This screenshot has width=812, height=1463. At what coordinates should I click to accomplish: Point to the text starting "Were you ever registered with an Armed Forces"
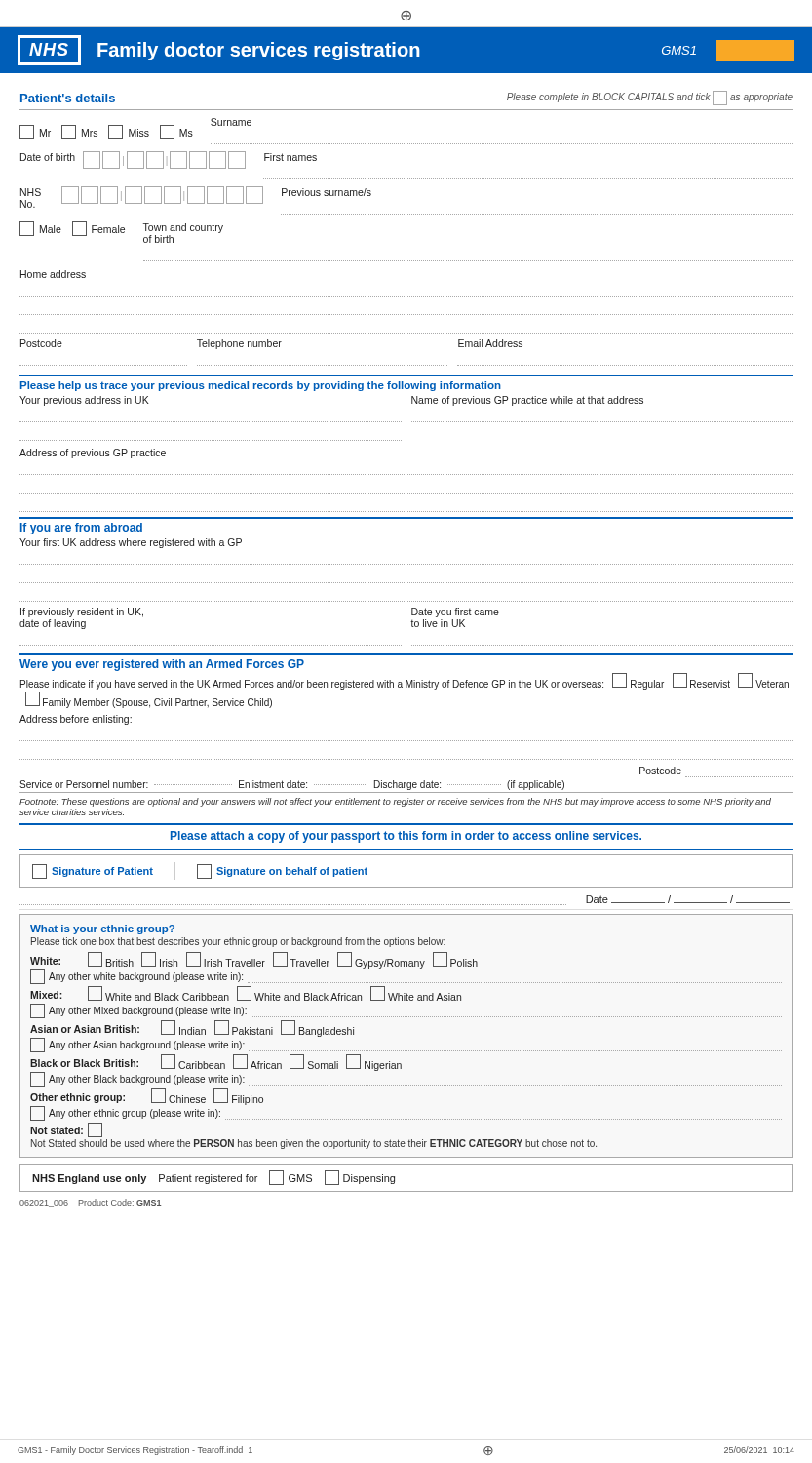click(x=162, y=664)
